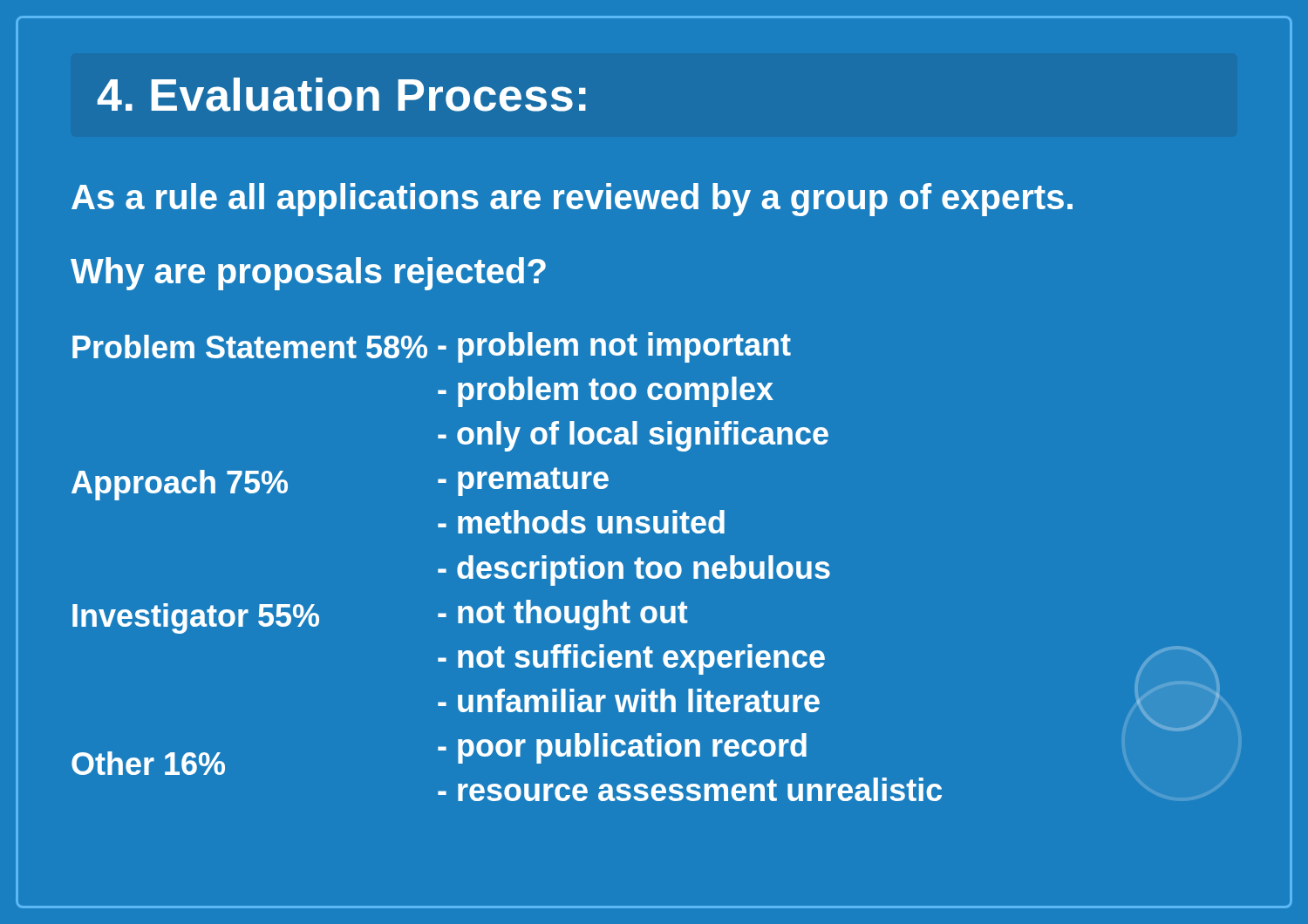The width and height of the screenshot is (1308, 924).
Task: Locate the text "Problem Statement 58%"
Action: point(254,346)
